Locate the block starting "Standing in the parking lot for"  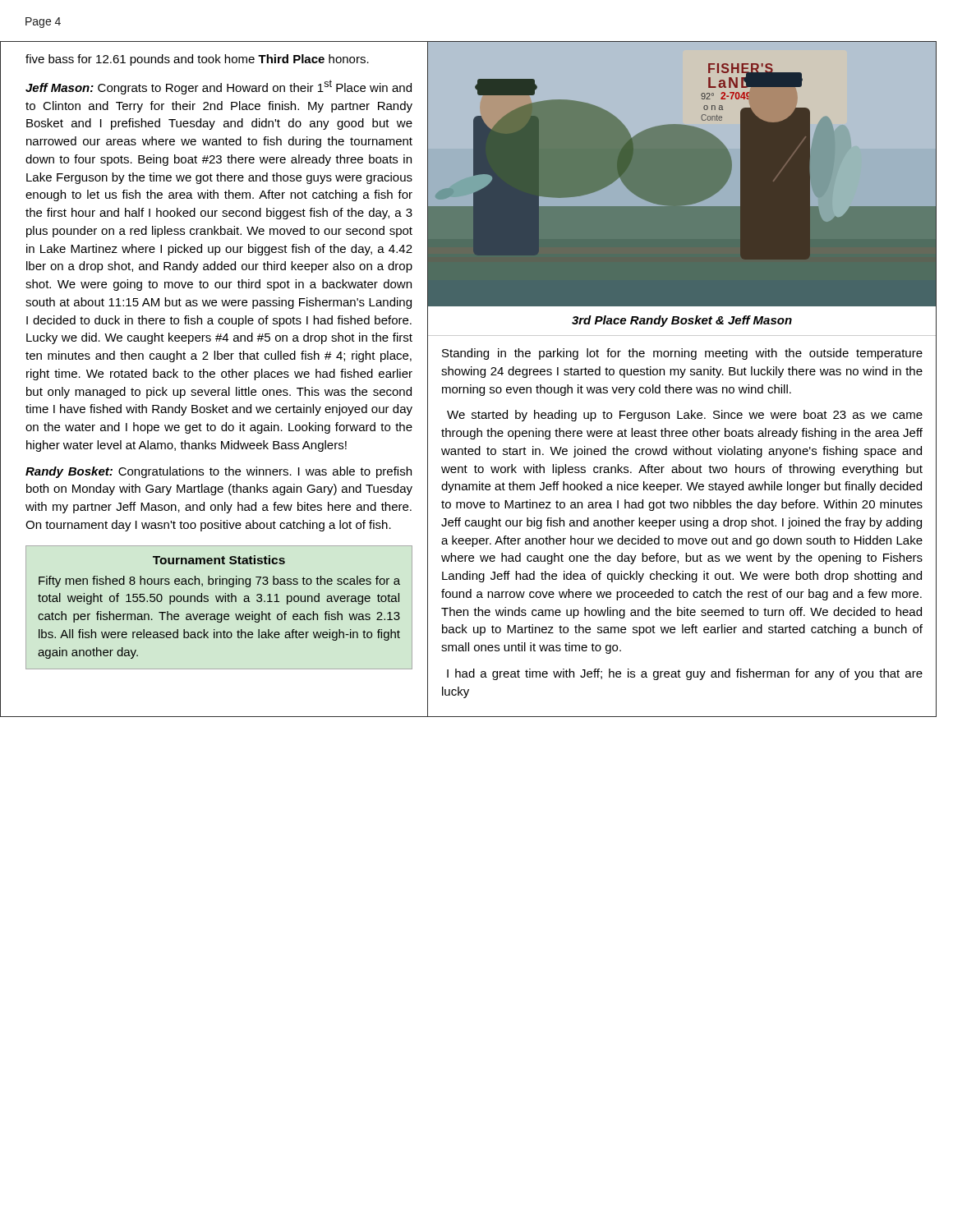(x=682, y=371)
